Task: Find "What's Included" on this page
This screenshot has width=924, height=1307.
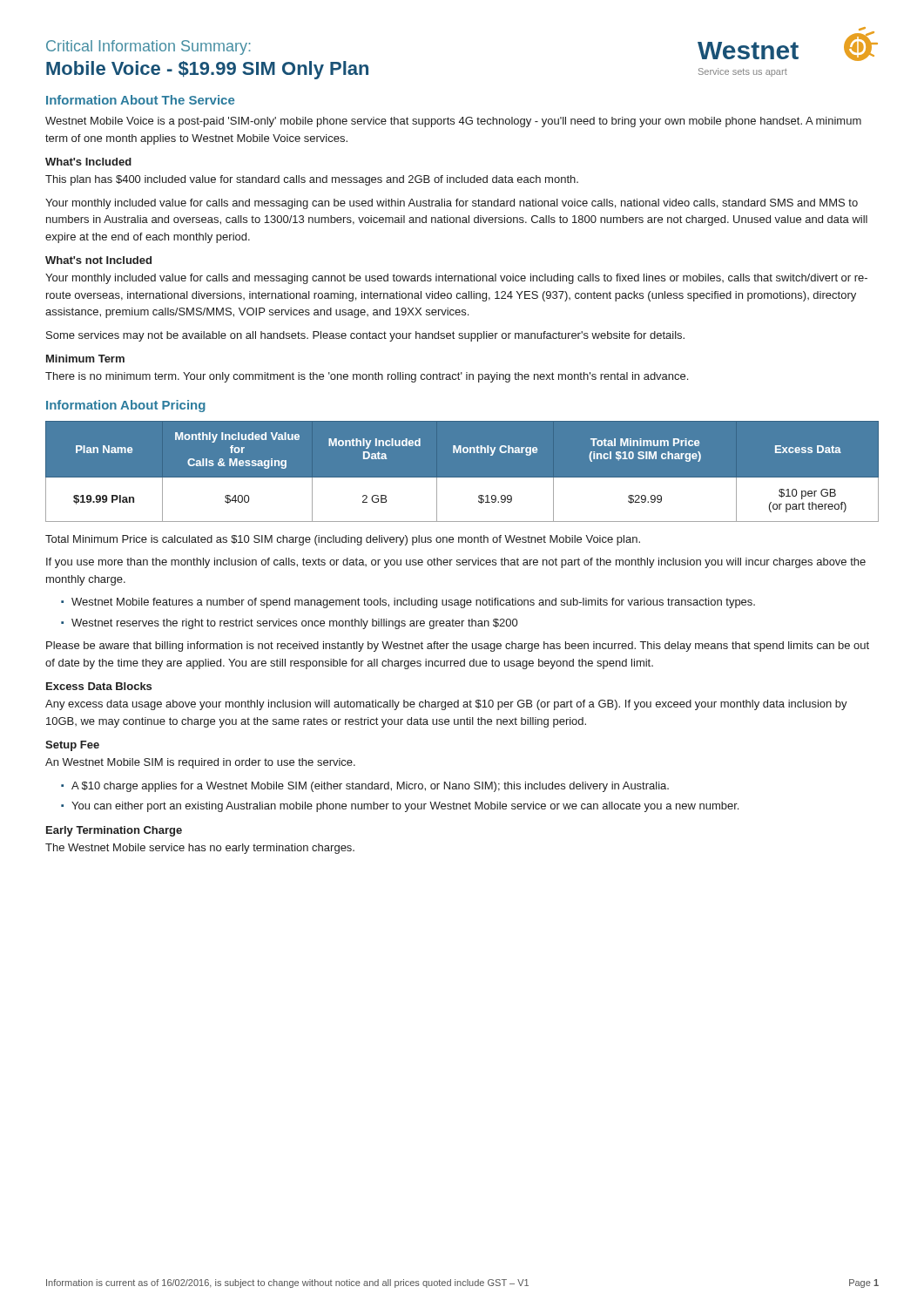Action: (88, 162)
